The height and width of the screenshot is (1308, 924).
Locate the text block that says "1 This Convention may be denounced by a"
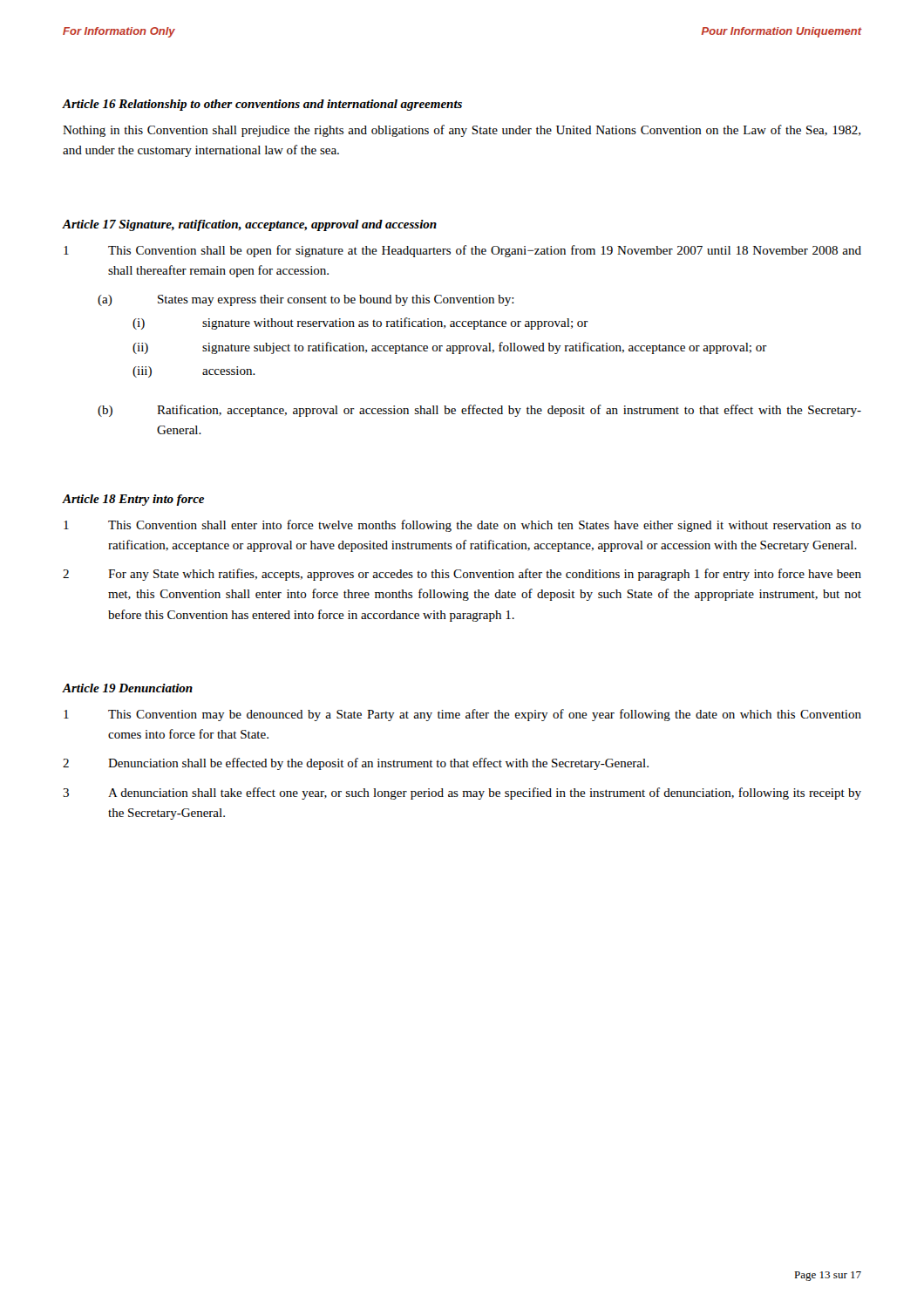click(x=462, y=725)
